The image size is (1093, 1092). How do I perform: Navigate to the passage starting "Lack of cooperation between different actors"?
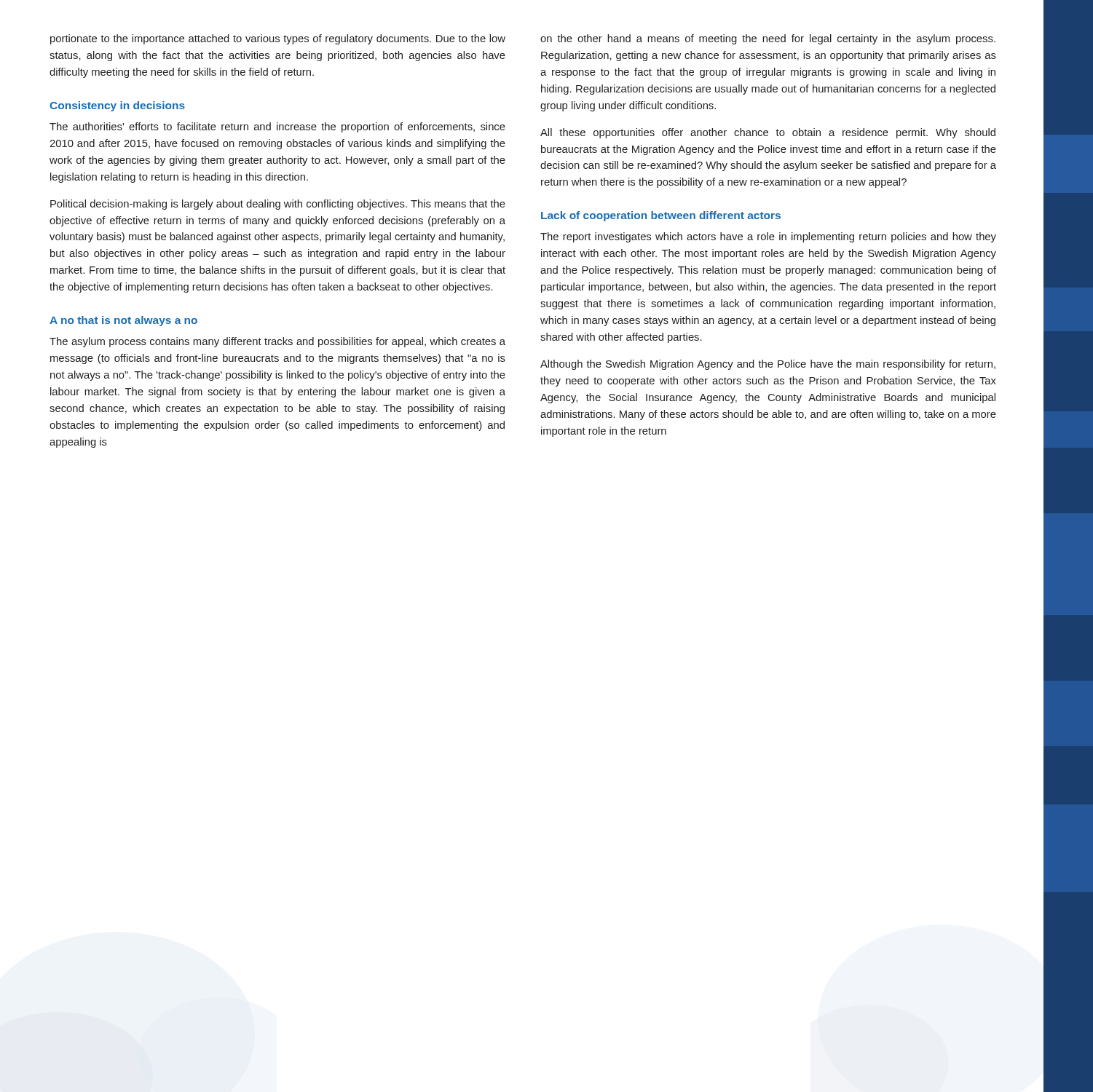(661, 215)
